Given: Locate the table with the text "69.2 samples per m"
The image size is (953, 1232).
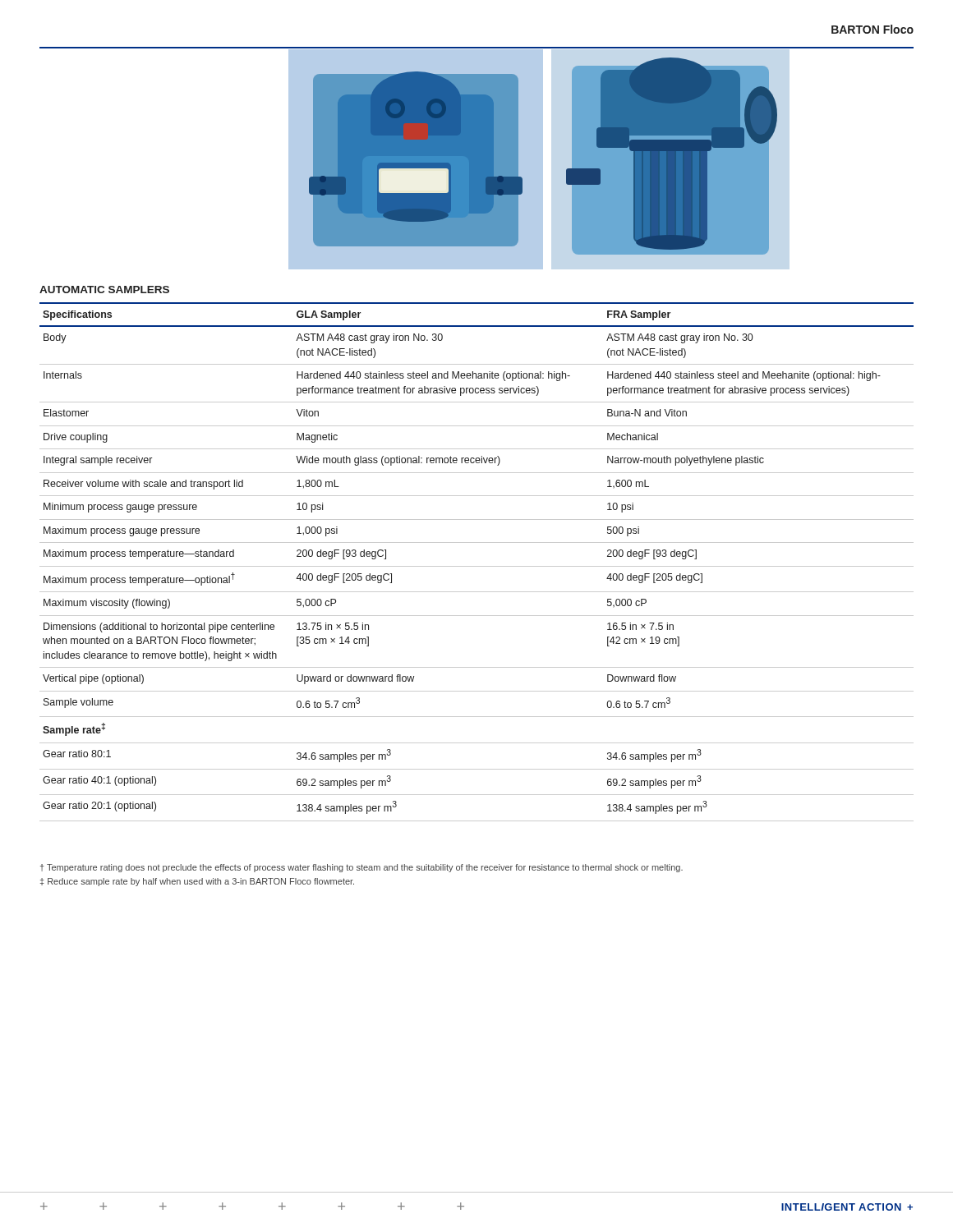Looking at the screenshot, I should pyautogui.click(x=476, y=562).
